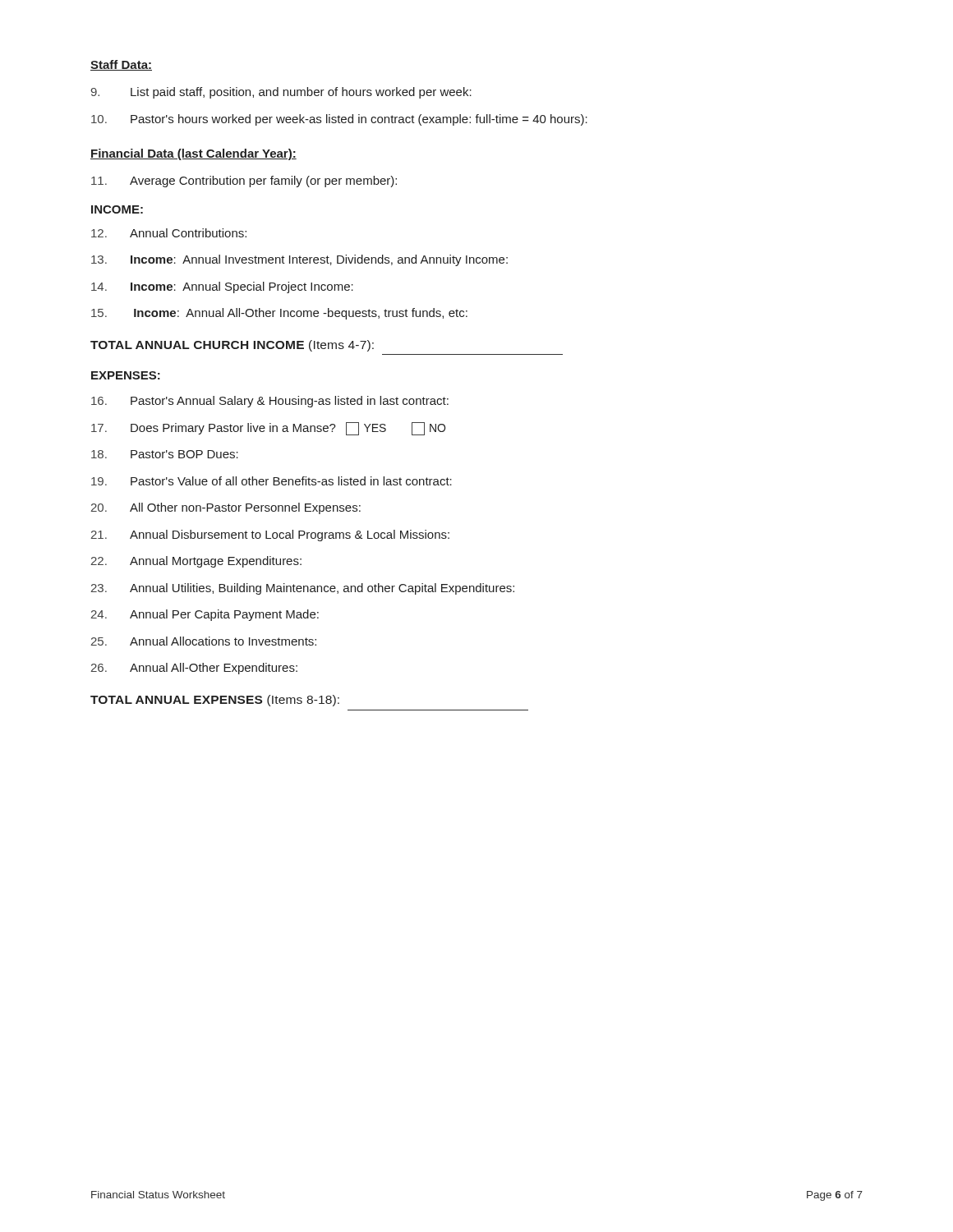The height and width of the screenshot is (1232, 953).
Task: Click on the element starting "11. Average Contribution per family (or per member):"
Action: tap(244, 182)
